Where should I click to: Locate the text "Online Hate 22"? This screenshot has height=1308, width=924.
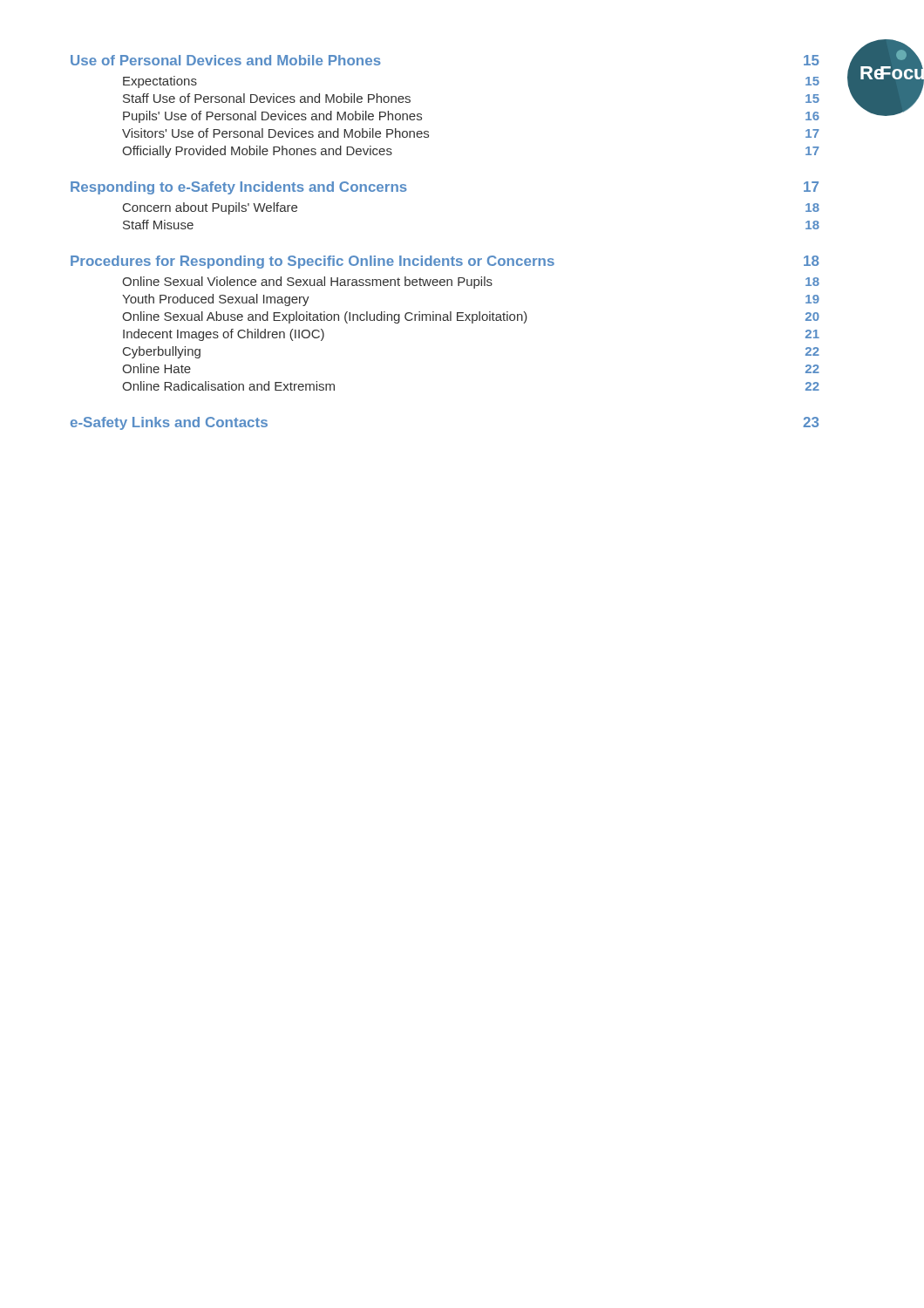[x=156, y=369]
